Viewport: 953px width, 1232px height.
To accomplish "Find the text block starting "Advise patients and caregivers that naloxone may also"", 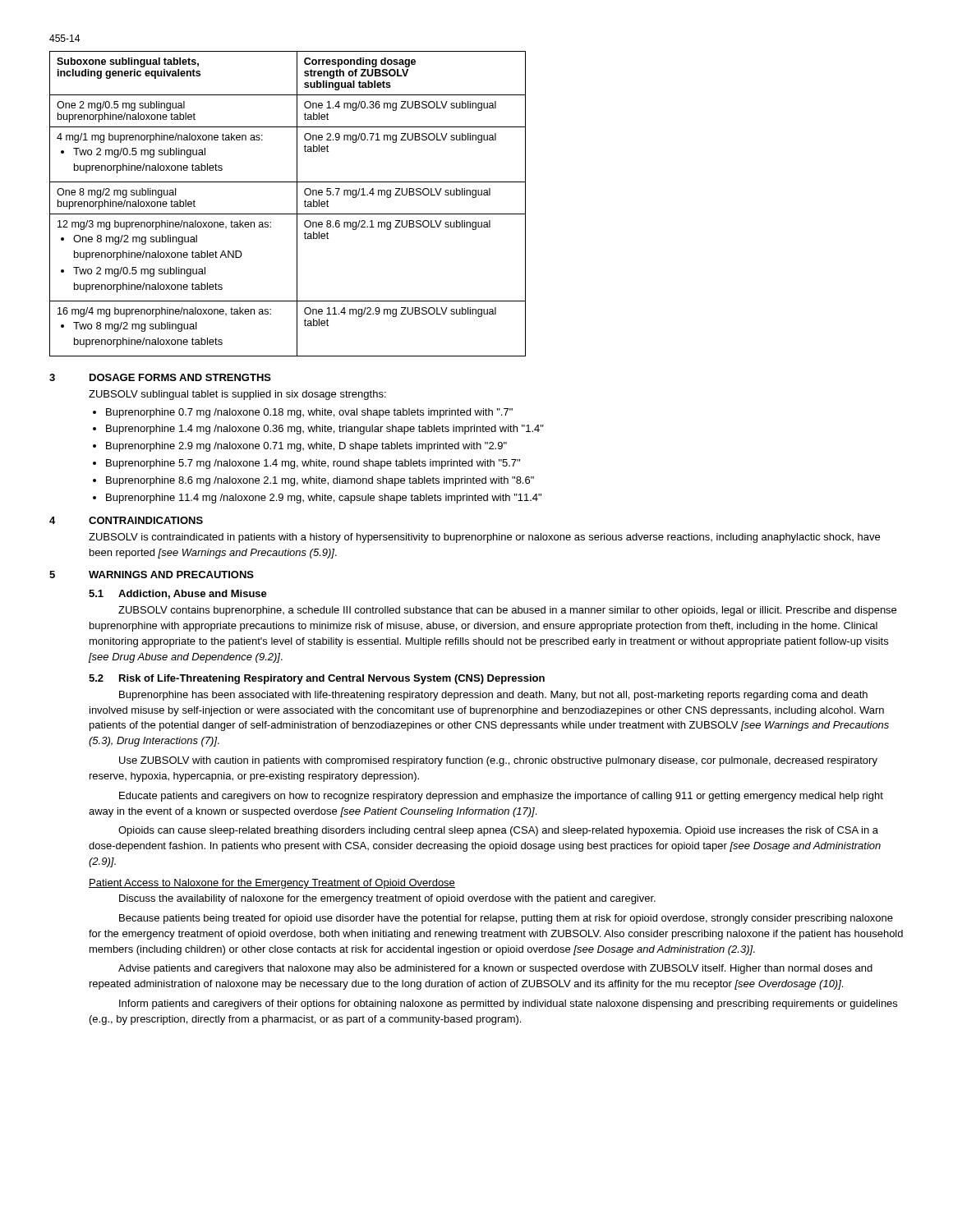I will click(x=481, y=976).
